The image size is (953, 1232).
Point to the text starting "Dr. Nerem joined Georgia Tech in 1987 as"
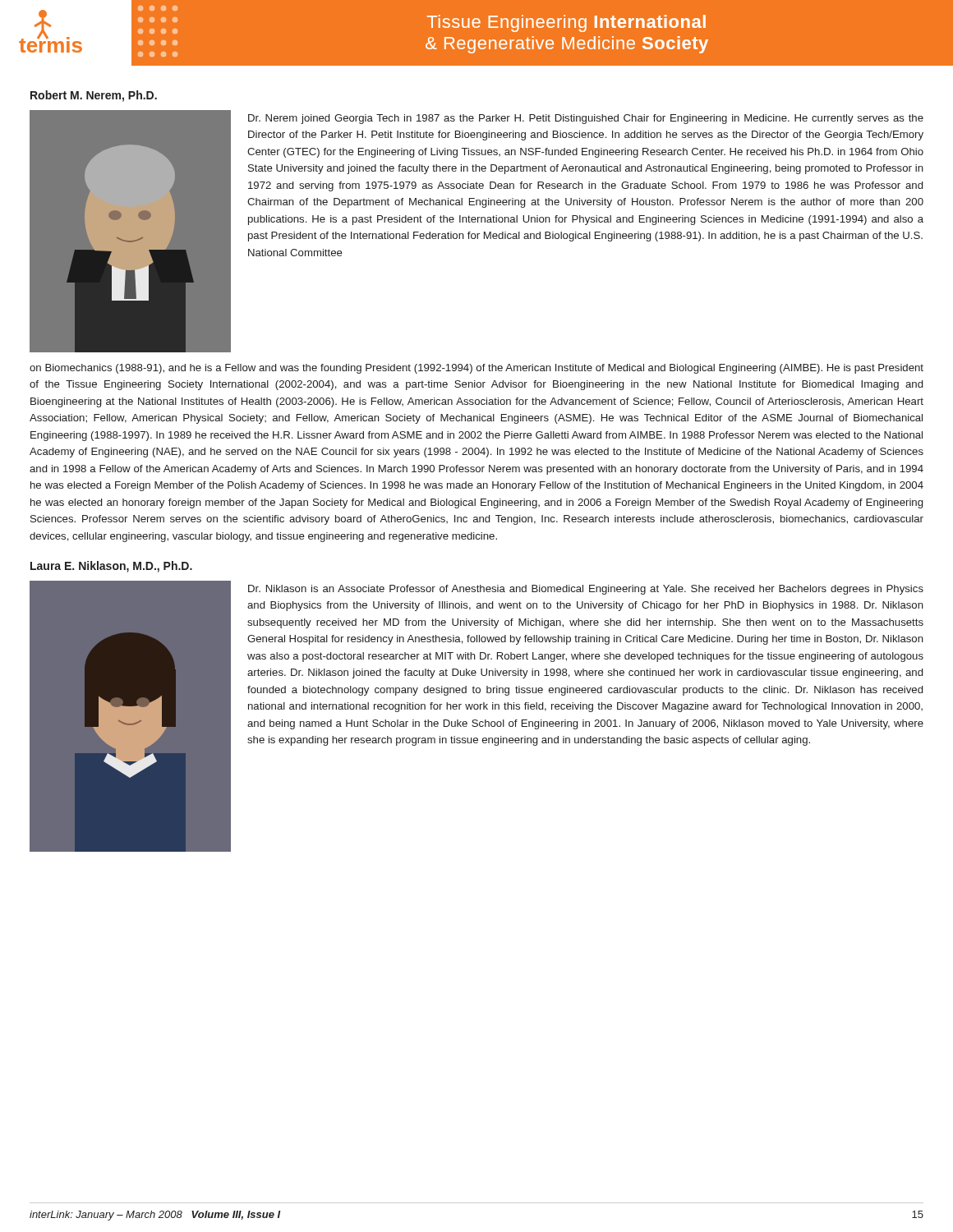pos(585,185)
